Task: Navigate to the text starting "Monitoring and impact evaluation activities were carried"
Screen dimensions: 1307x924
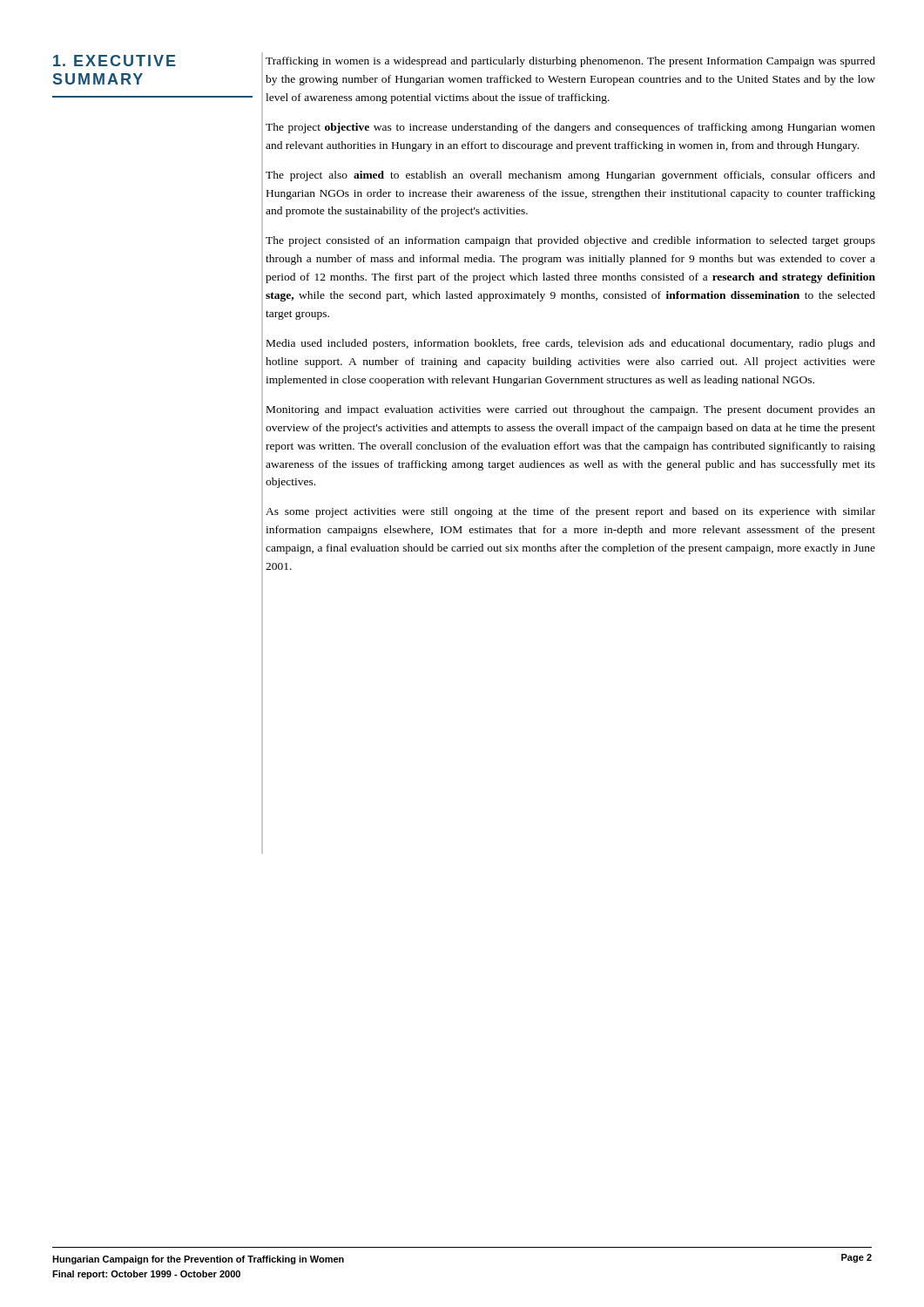Action: pos(570,446)
